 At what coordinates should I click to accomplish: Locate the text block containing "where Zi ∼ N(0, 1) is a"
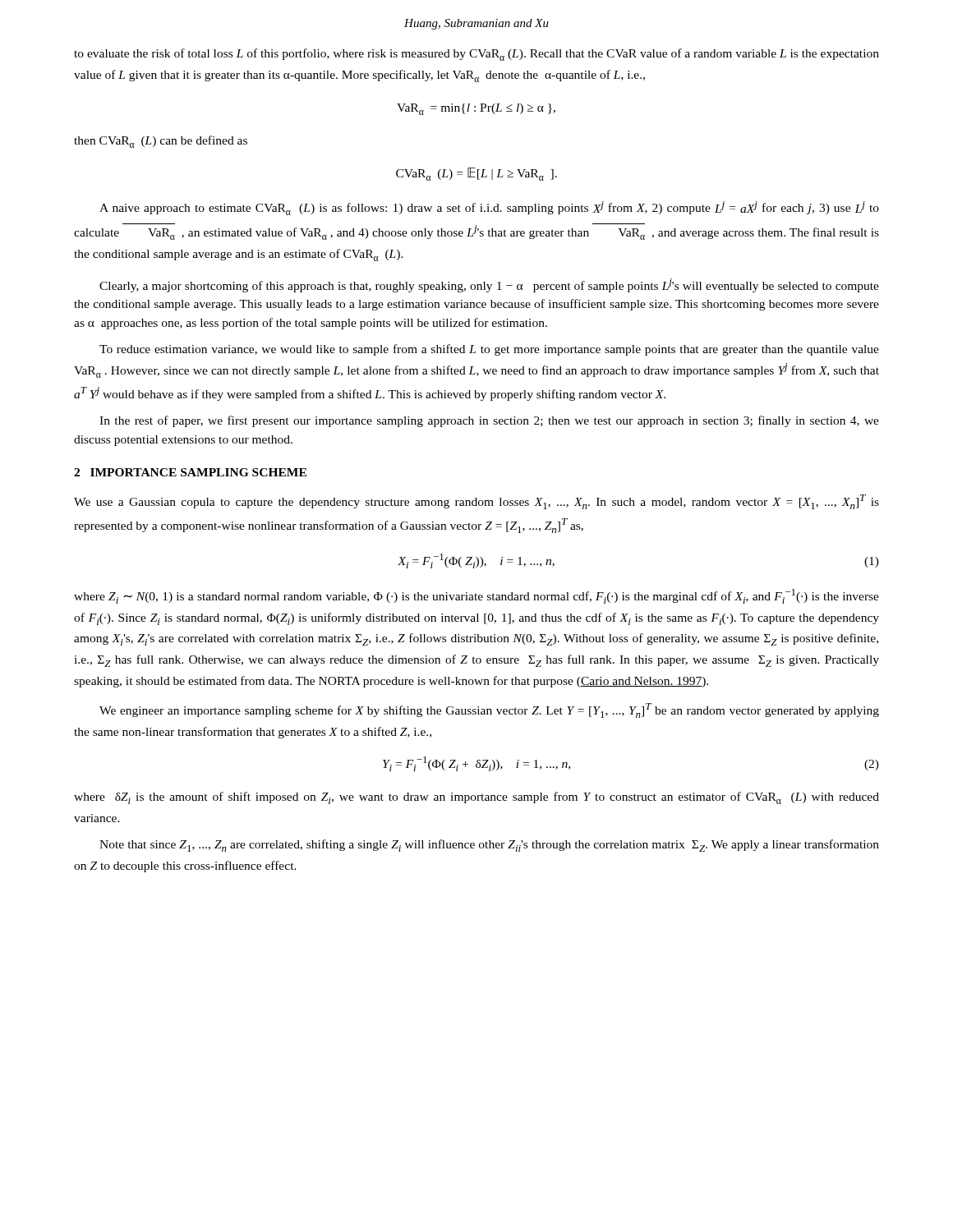(476, 637)
